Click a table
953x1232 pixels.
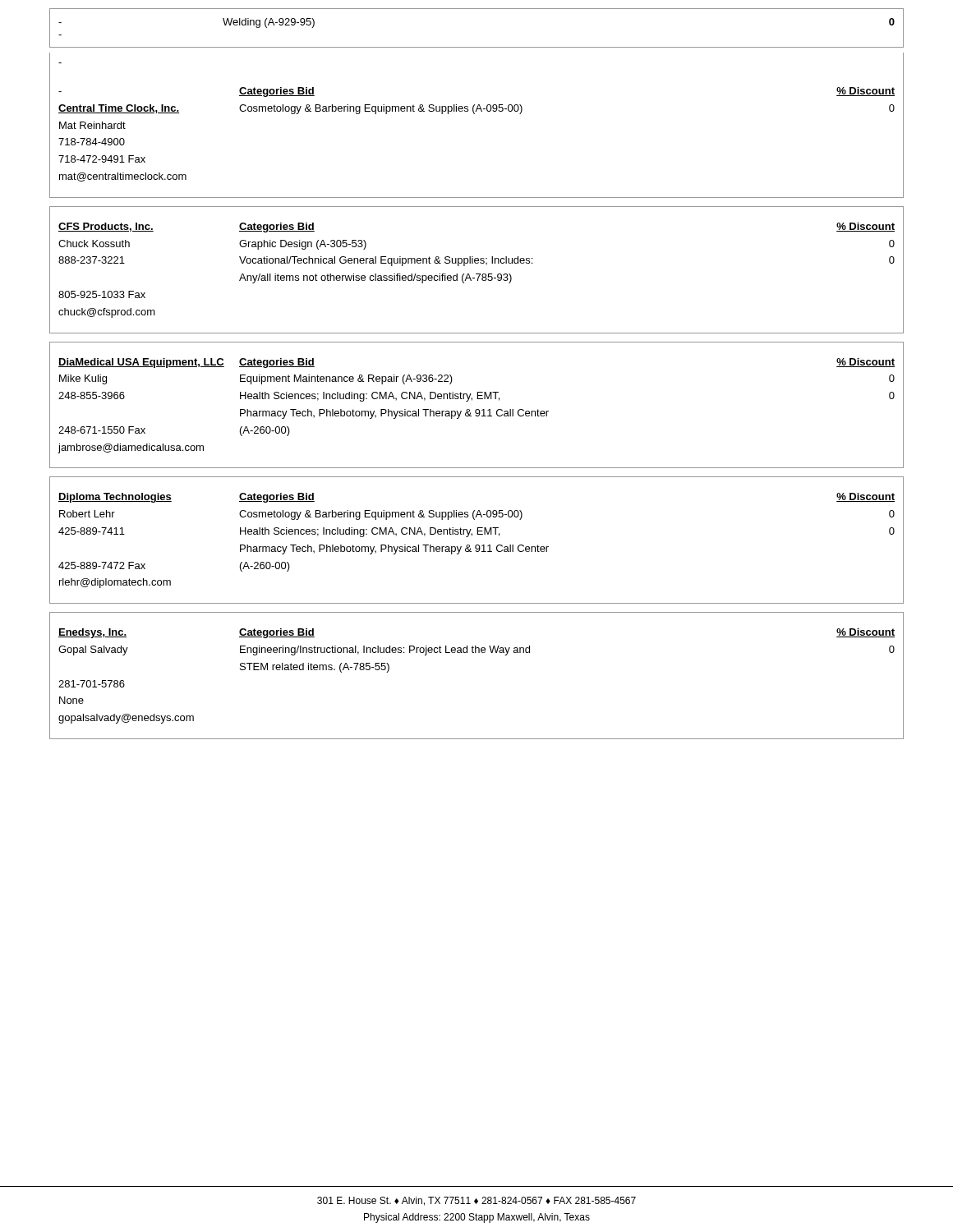476,374
